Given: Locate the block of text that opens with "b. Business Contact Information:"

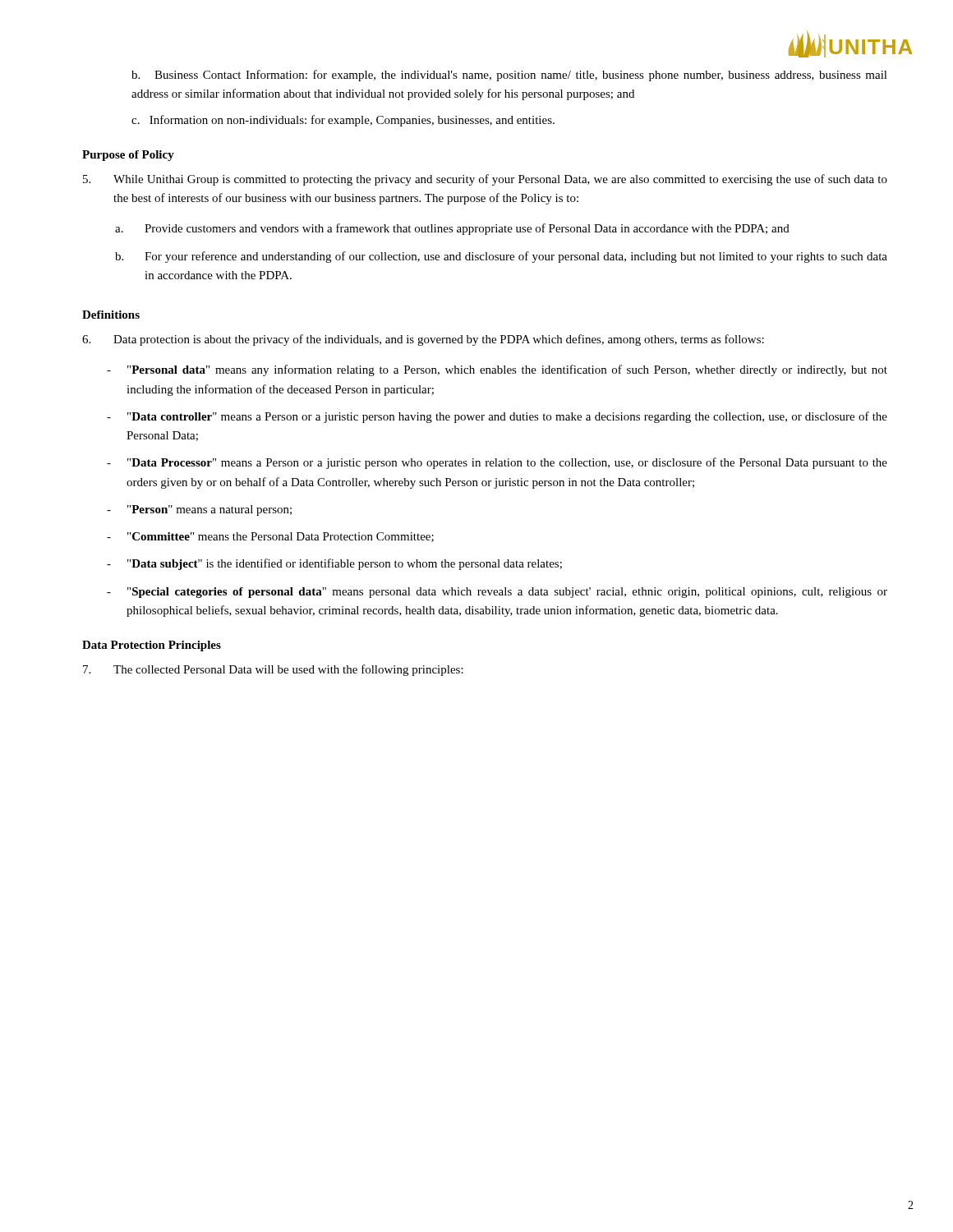Looking at the screenshot, I should (x=509, y=84).
